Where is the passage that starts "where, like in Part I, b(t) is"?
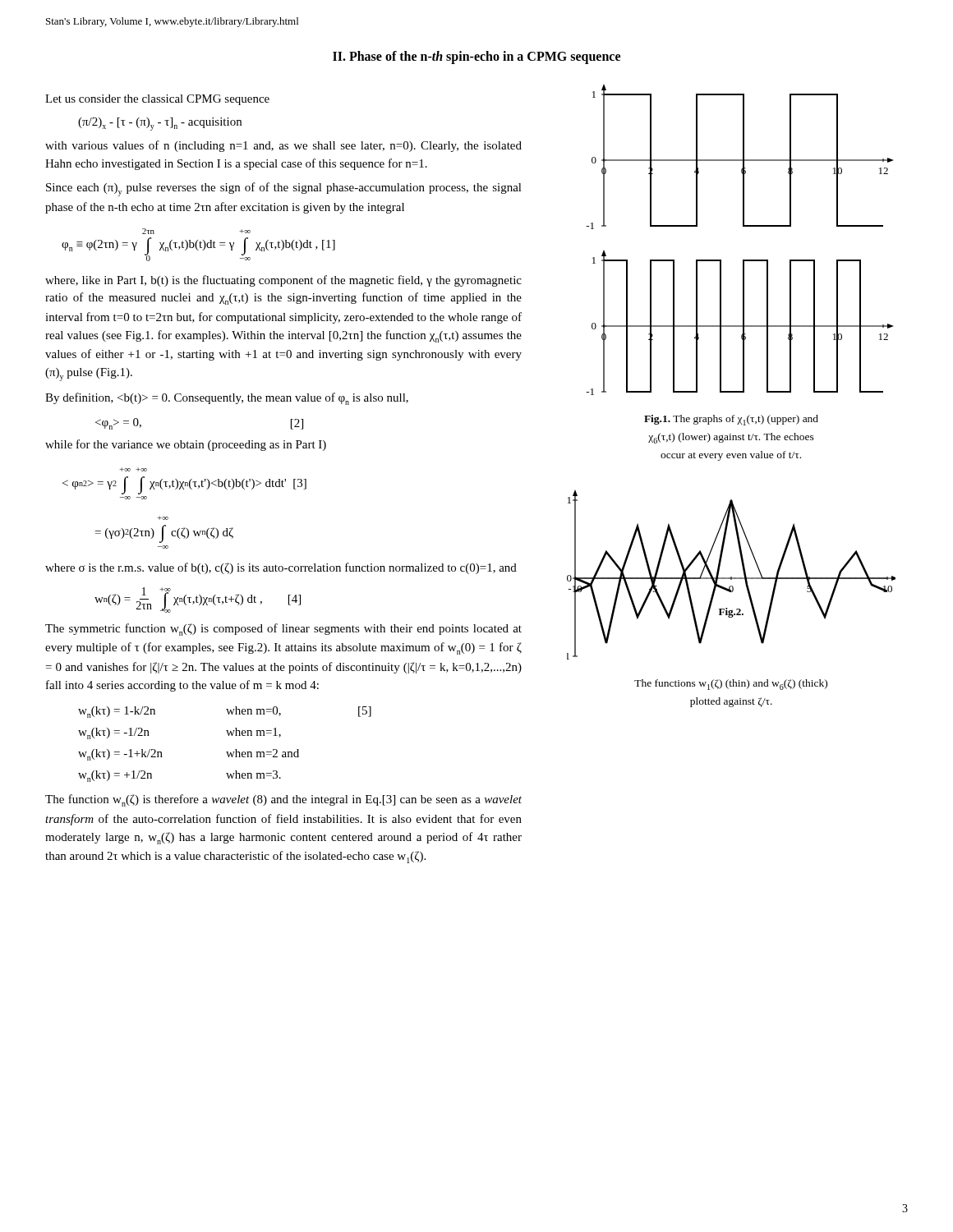 click(283, 327)
